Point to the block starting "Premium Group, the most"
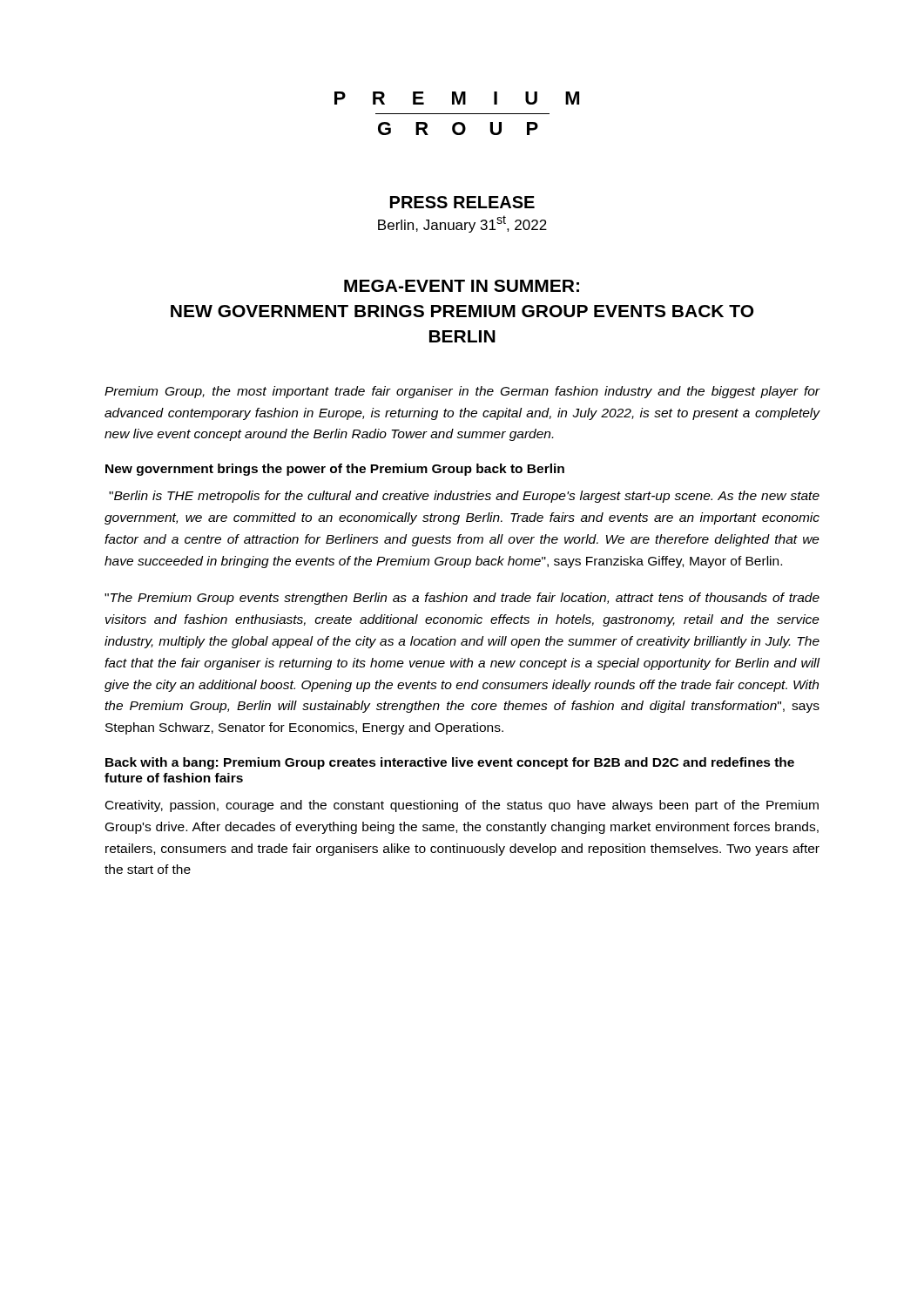Image resolution: width=924 pixels, height=1307 pixels. (462, 412)
